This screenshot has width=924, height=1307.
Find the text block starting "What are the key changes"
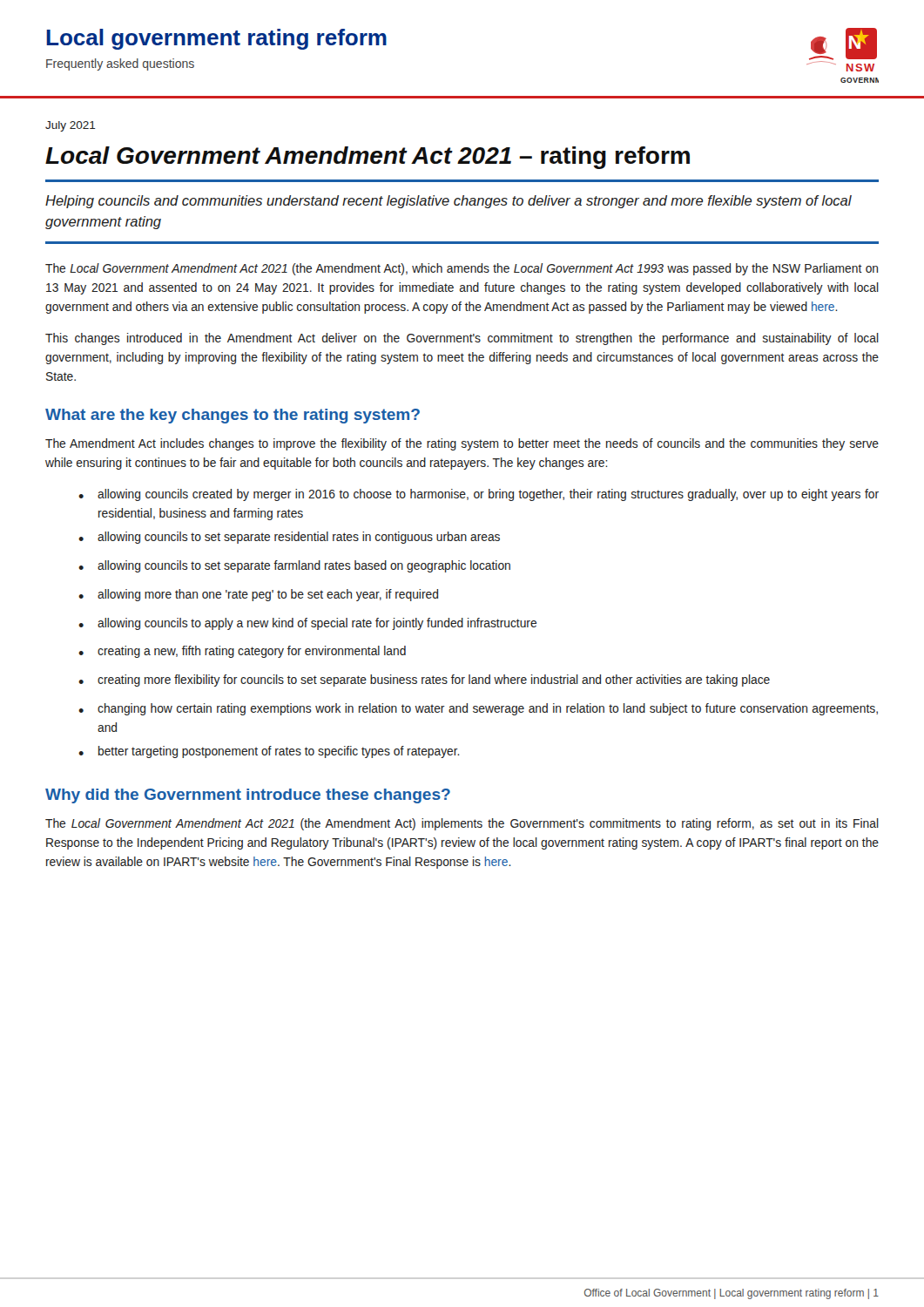[x=233, y=414]
